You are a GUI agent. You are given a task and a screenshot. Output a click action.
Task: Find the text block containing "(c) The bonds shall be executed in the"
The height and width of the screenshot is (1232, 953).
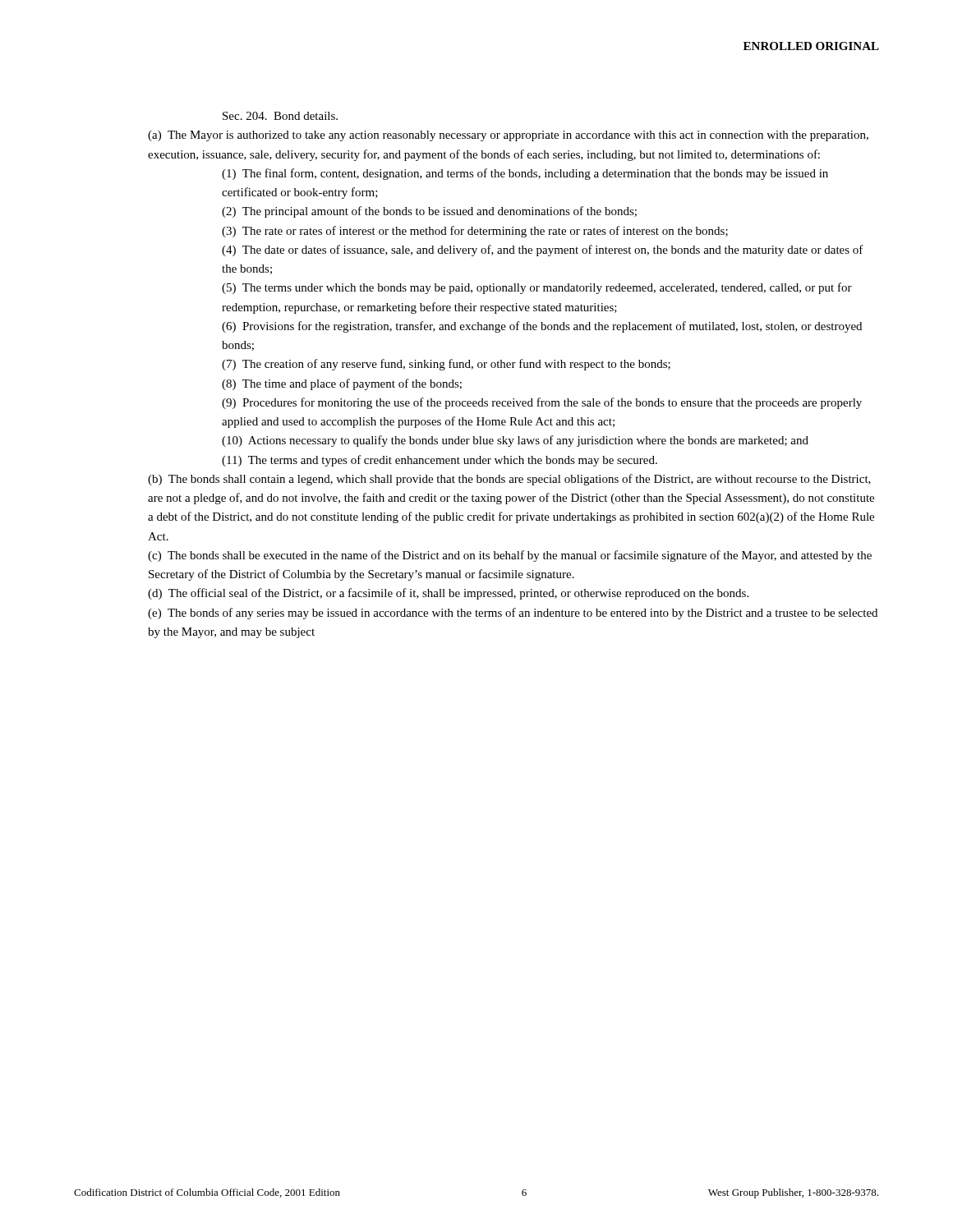coord(513,565)
